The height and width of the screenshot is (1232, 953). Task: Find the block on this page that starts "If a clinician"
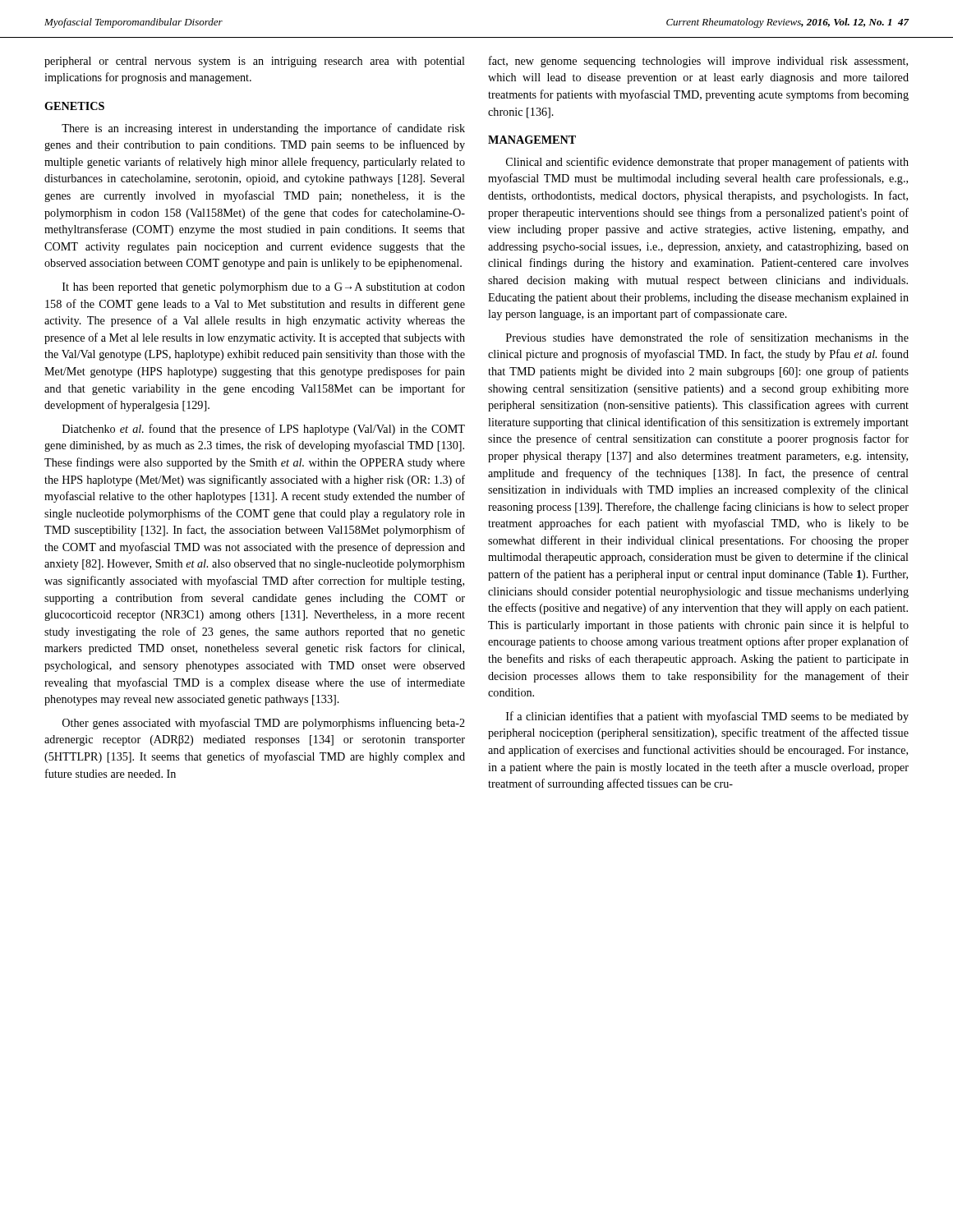point(698,750)
